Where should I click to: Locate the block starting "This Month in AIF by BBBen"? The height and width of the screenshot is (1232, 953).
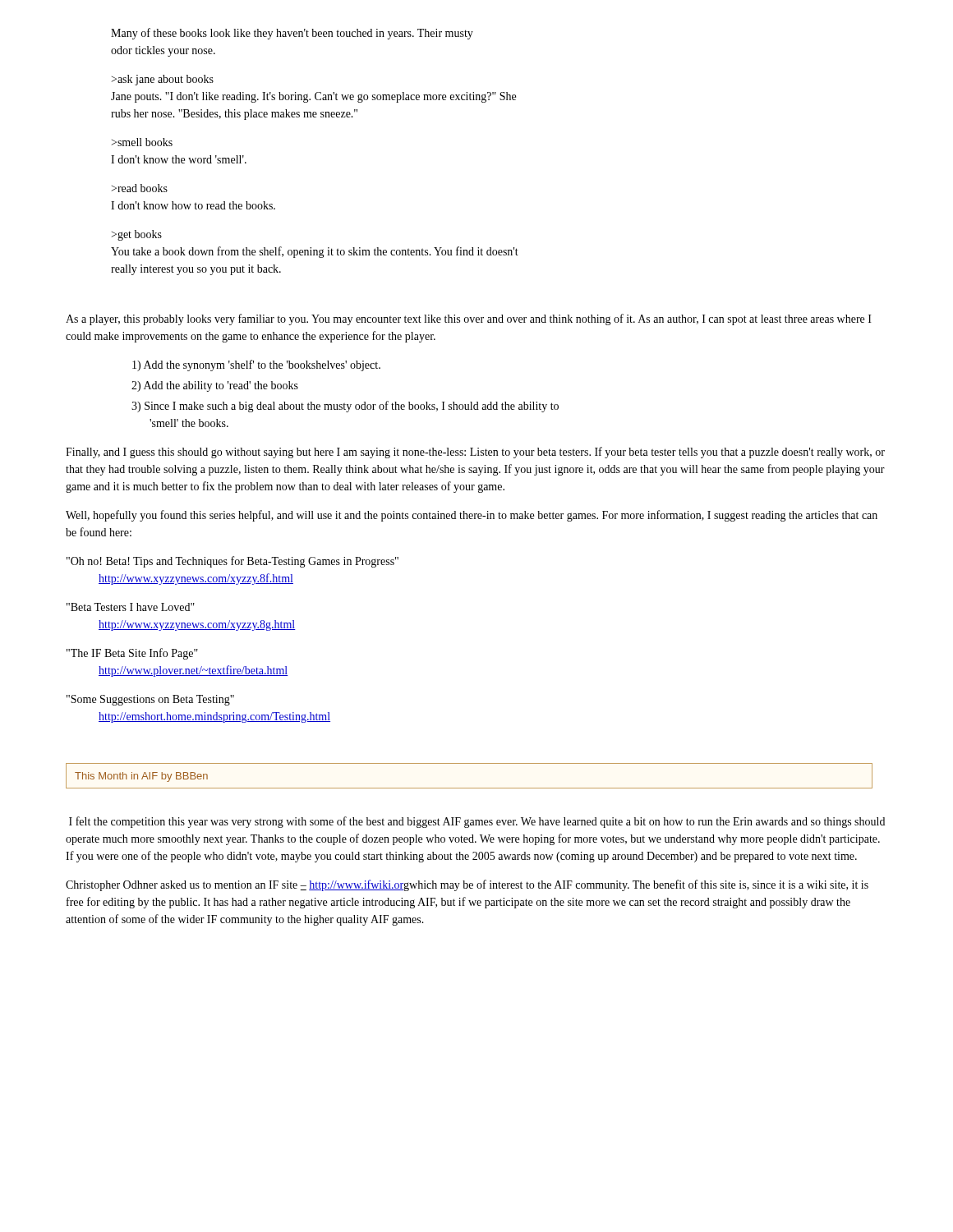[469, 776]
